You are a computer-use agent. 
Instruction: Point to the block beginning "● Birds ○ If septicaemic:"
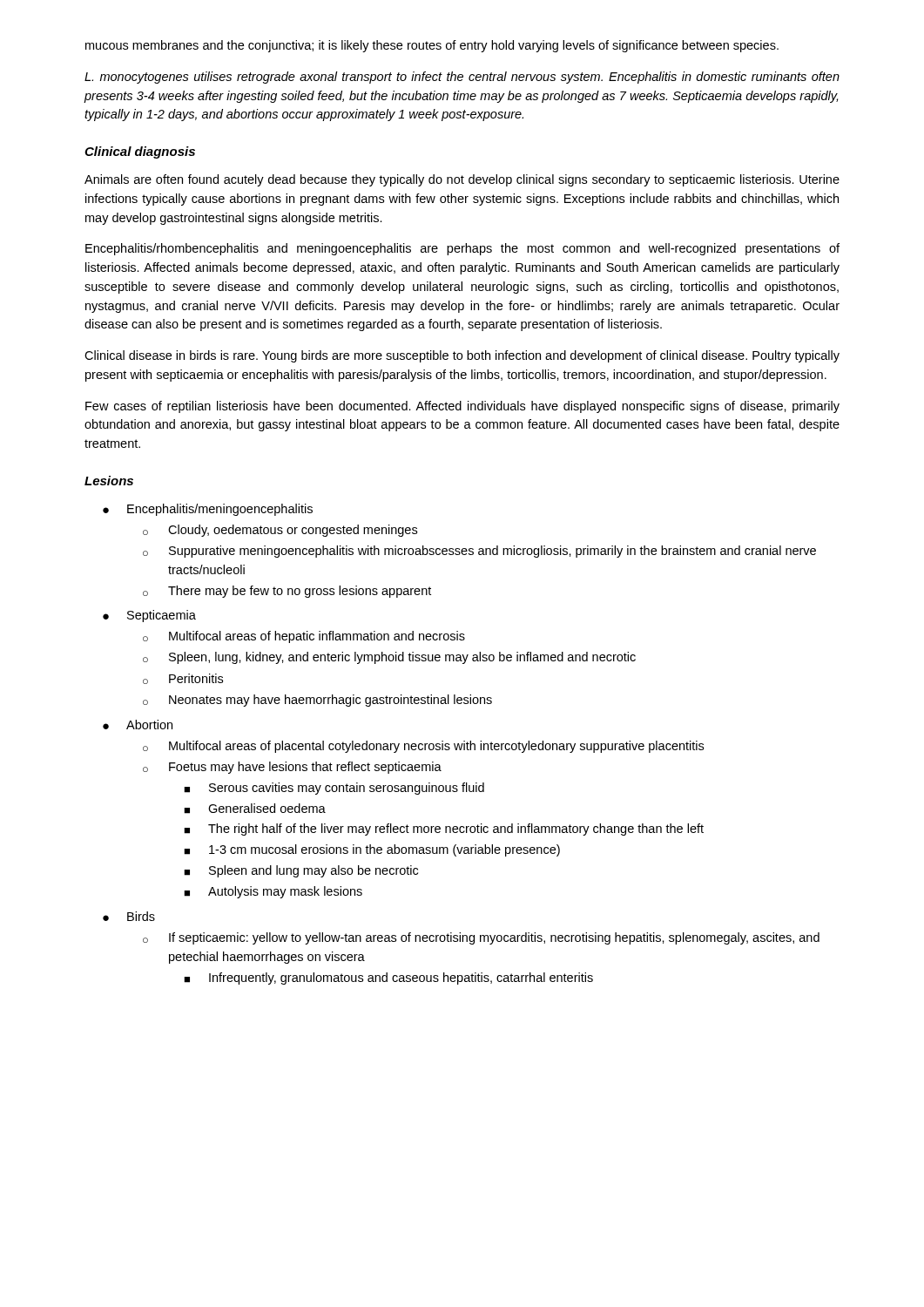click(x=471, y=950)
